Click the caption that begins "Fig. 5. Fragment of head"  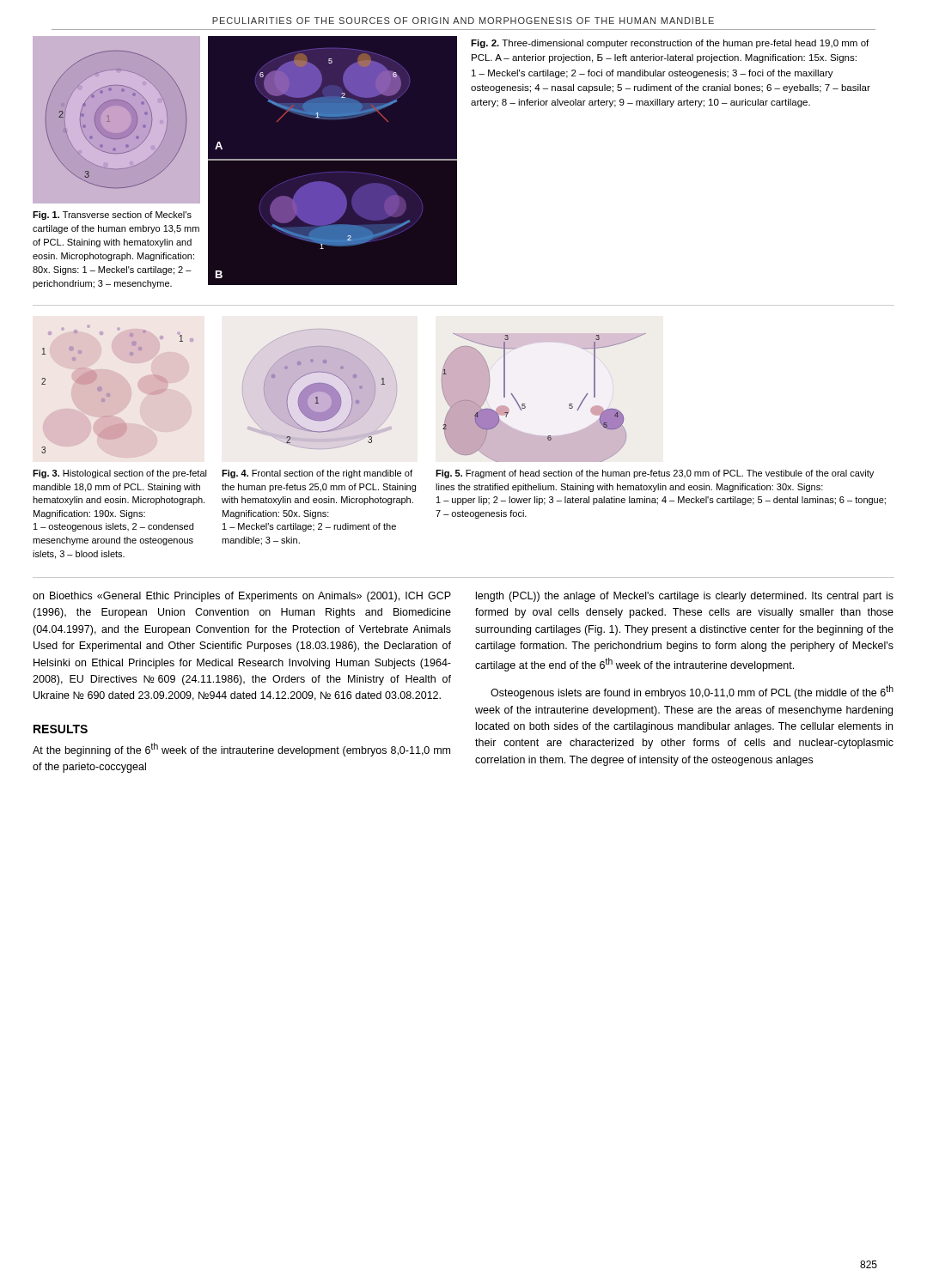pyautogui.click(x=661, y=493)
